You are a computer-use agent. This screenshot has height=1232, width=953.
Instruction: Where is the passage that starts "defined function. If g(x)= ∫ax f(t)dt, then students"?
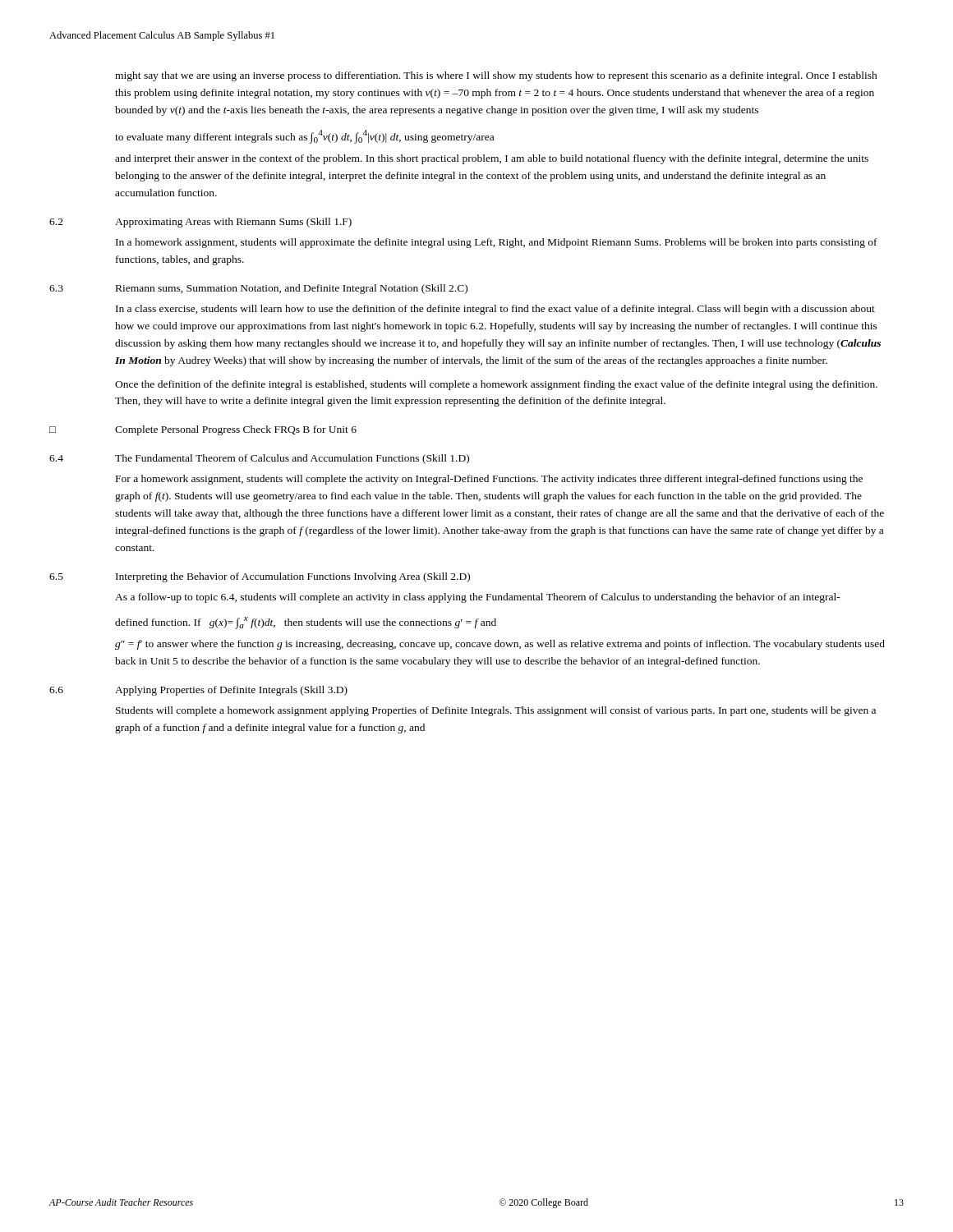pos(306,621)
